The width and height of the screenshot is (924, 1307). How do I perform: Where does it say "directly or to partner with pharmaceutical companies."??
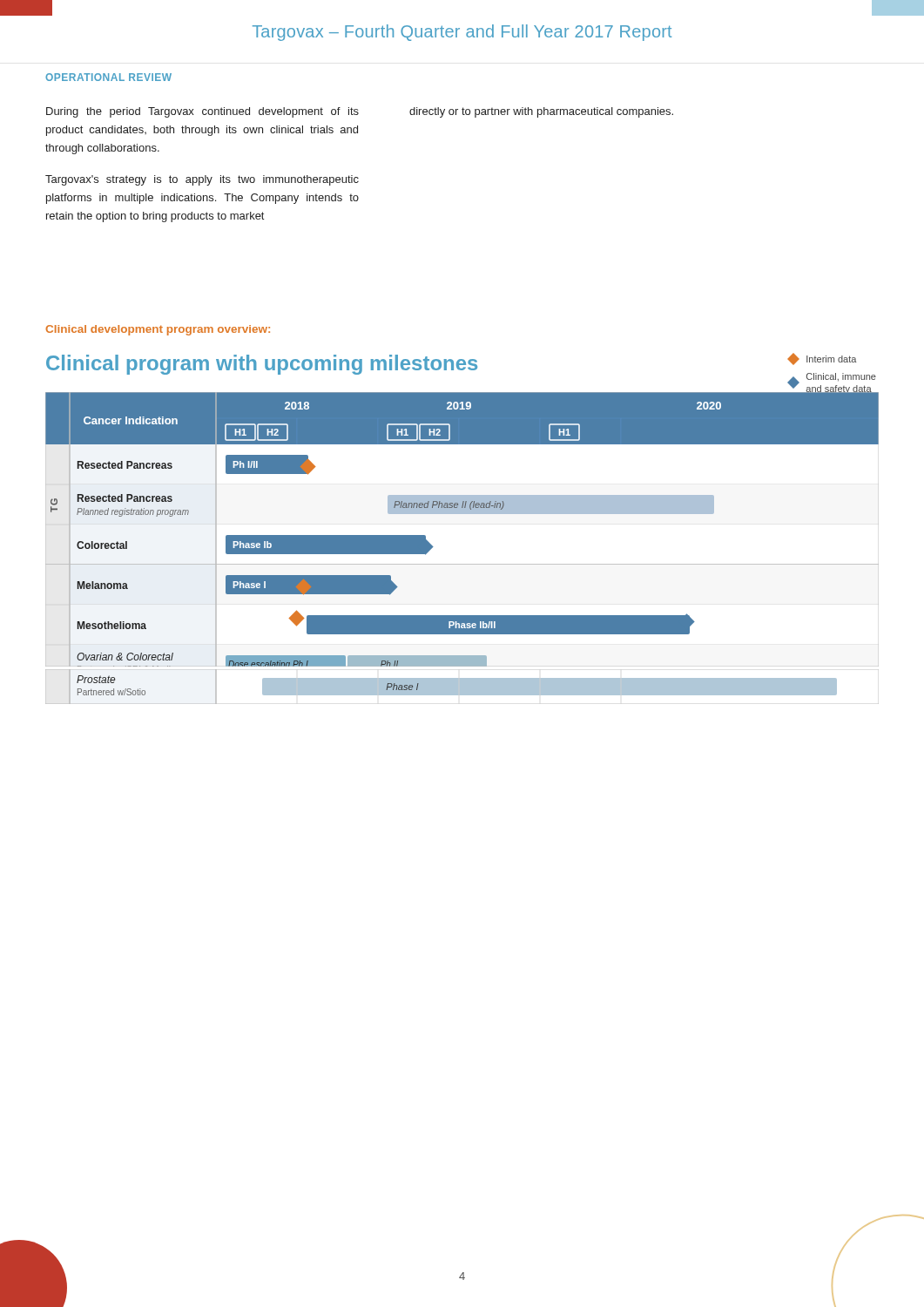[x=566, y=112]
